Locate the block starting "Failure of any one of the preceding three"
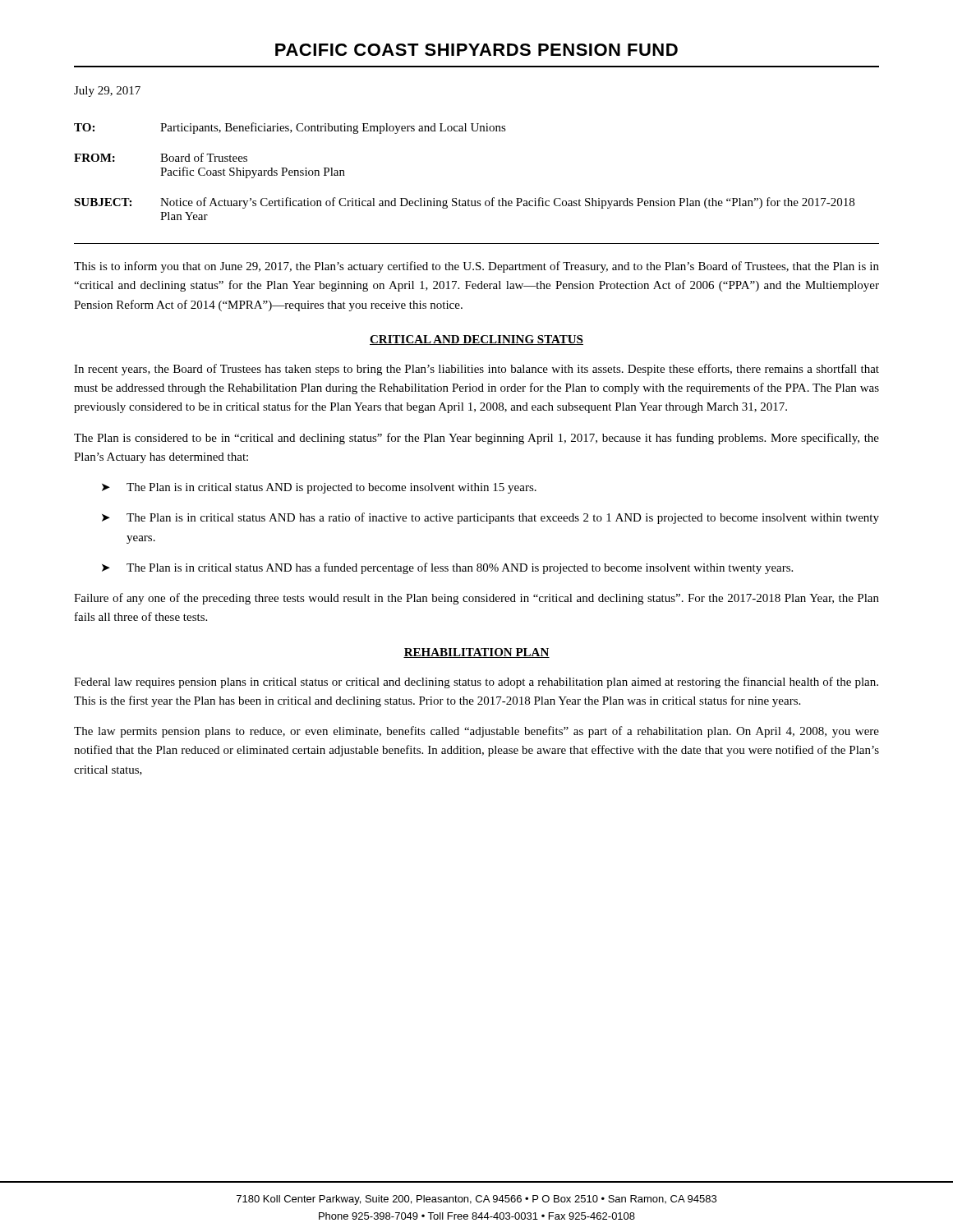The width and height of the screenshot is (953, 1232). [x=476, y=607]
